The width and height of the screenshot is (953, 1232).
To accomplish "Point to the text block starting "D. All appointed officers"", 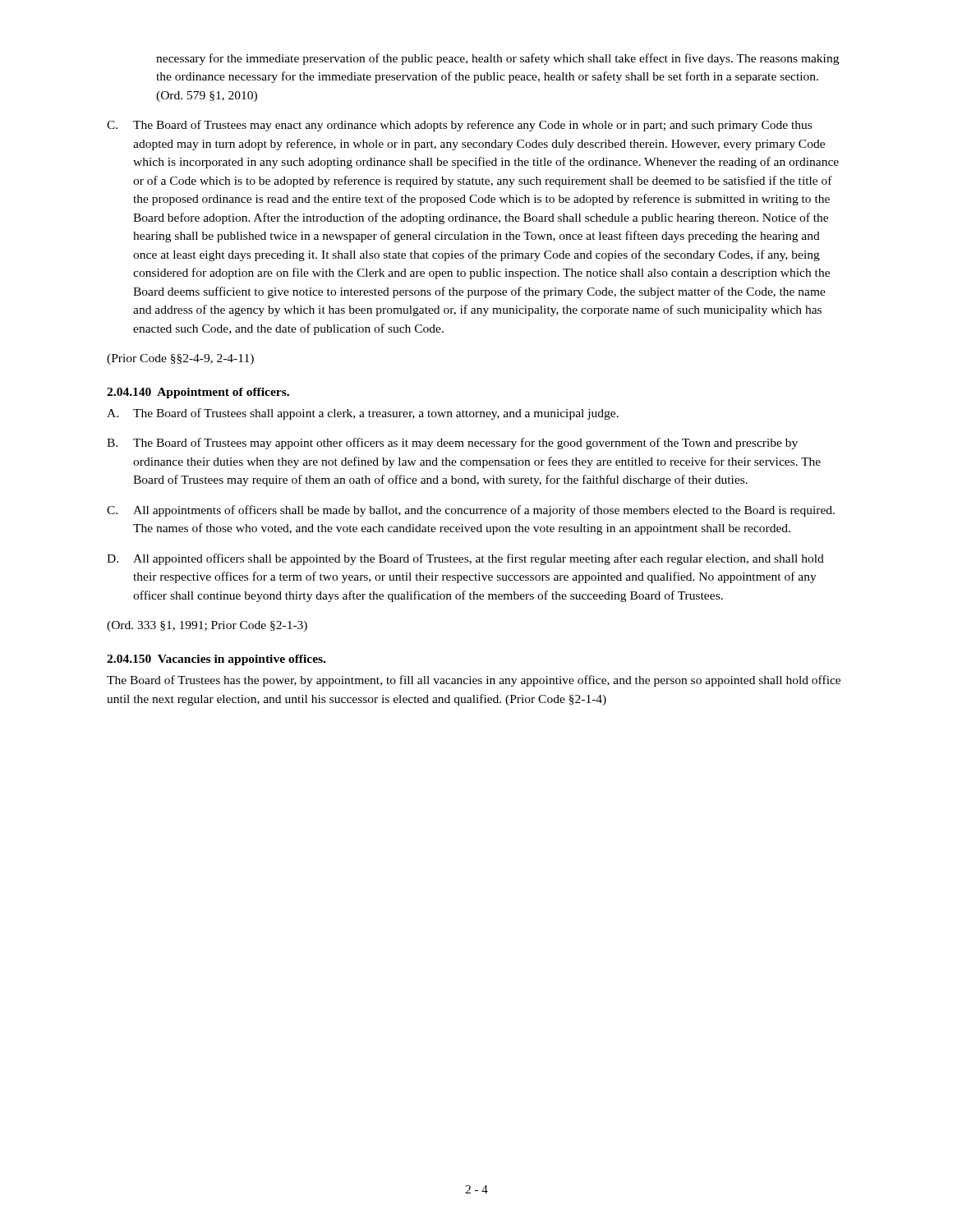I will pos(476,577).
